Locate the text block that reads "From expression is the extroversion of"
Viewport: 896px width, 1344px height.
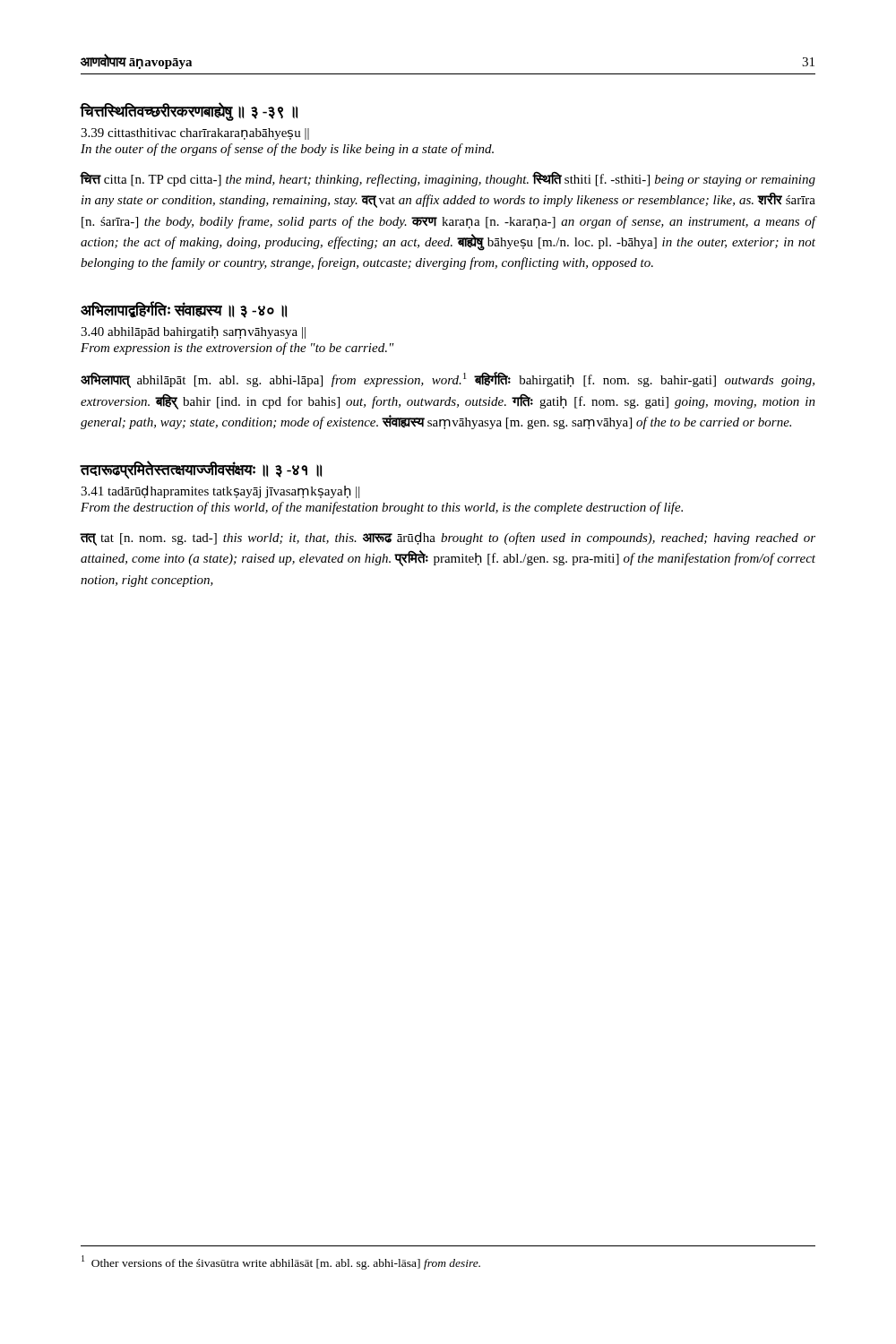[237, 348]
